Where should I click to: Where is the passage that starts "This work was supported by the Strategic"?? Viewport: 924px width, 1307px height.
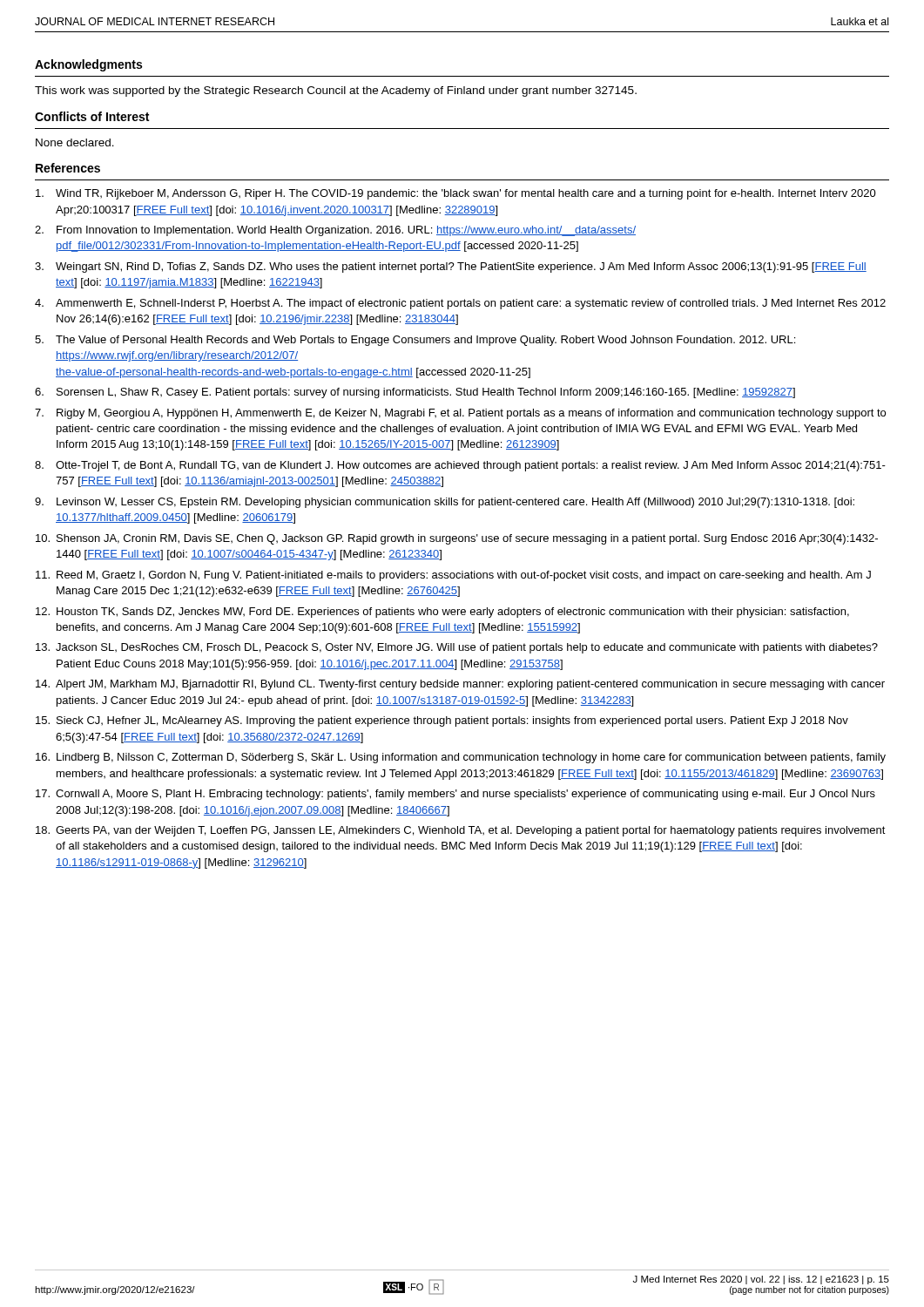click(336, 90)
